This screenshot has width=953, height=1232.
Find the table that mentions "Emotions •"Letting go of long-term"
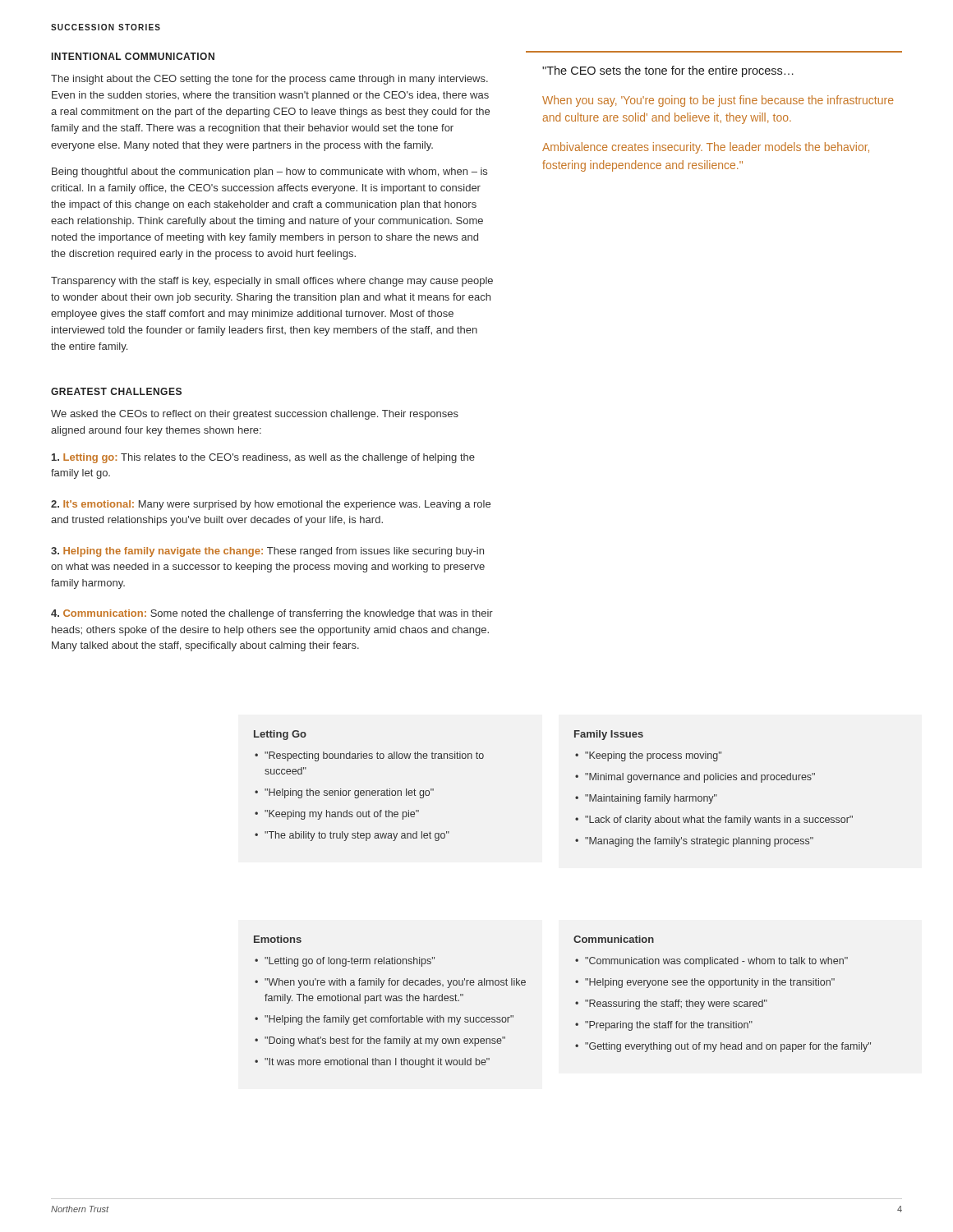coord(390,1005)
